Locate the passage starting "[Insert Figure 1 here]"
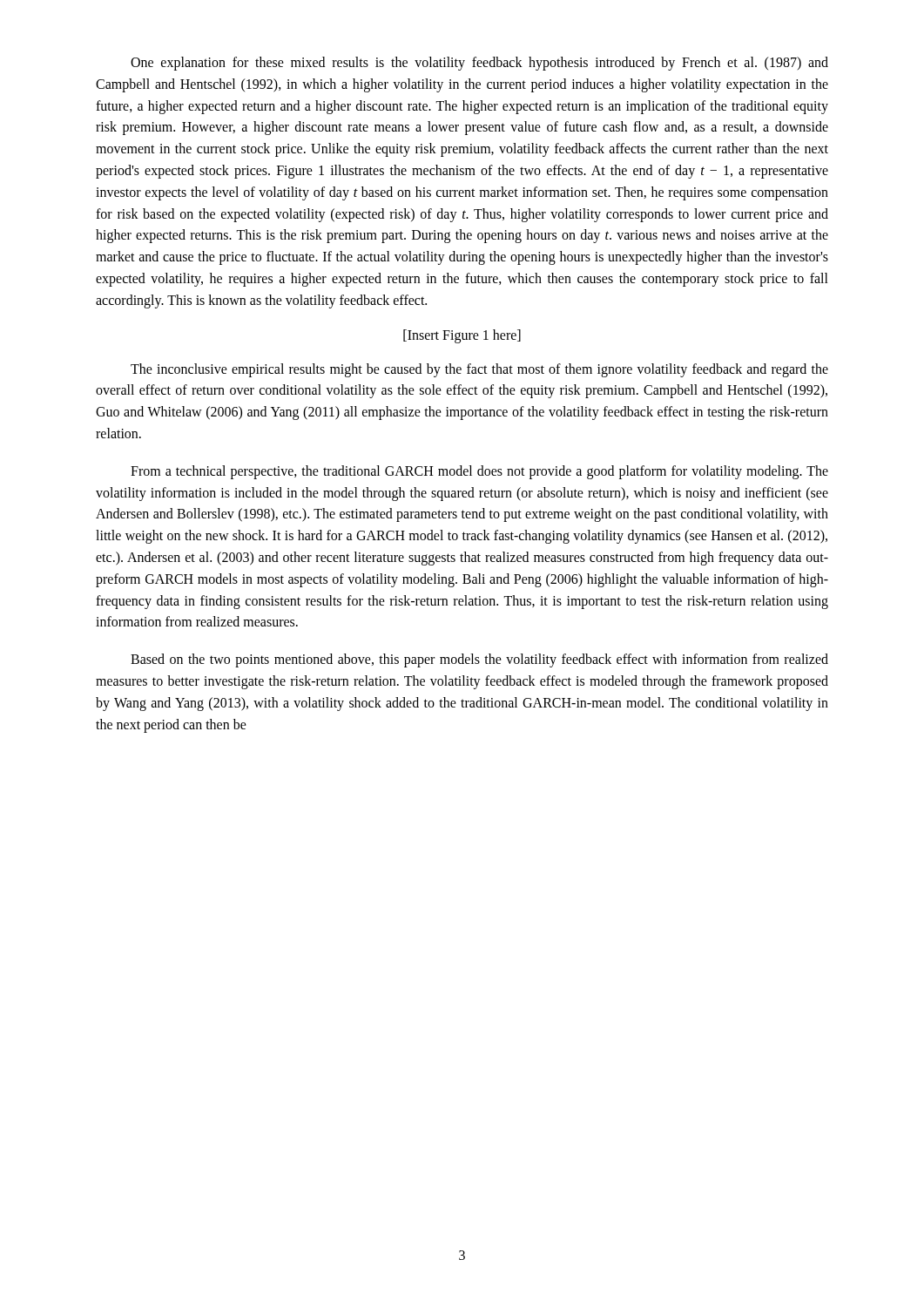The width and height of the screenshot is (924, 1307). (462, 335)
